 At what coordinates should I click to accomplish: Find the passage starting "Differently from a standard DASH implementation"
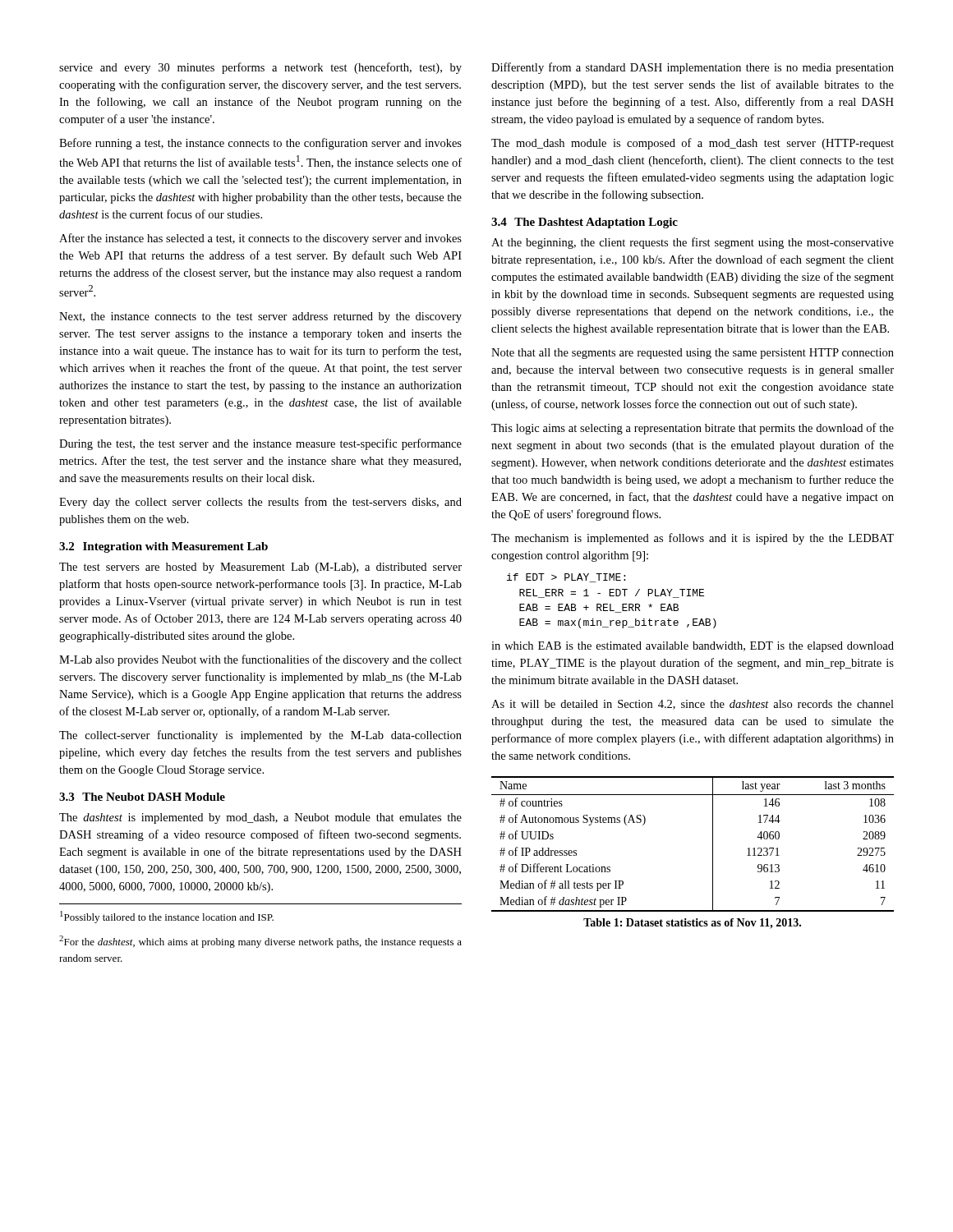point(693,94)
